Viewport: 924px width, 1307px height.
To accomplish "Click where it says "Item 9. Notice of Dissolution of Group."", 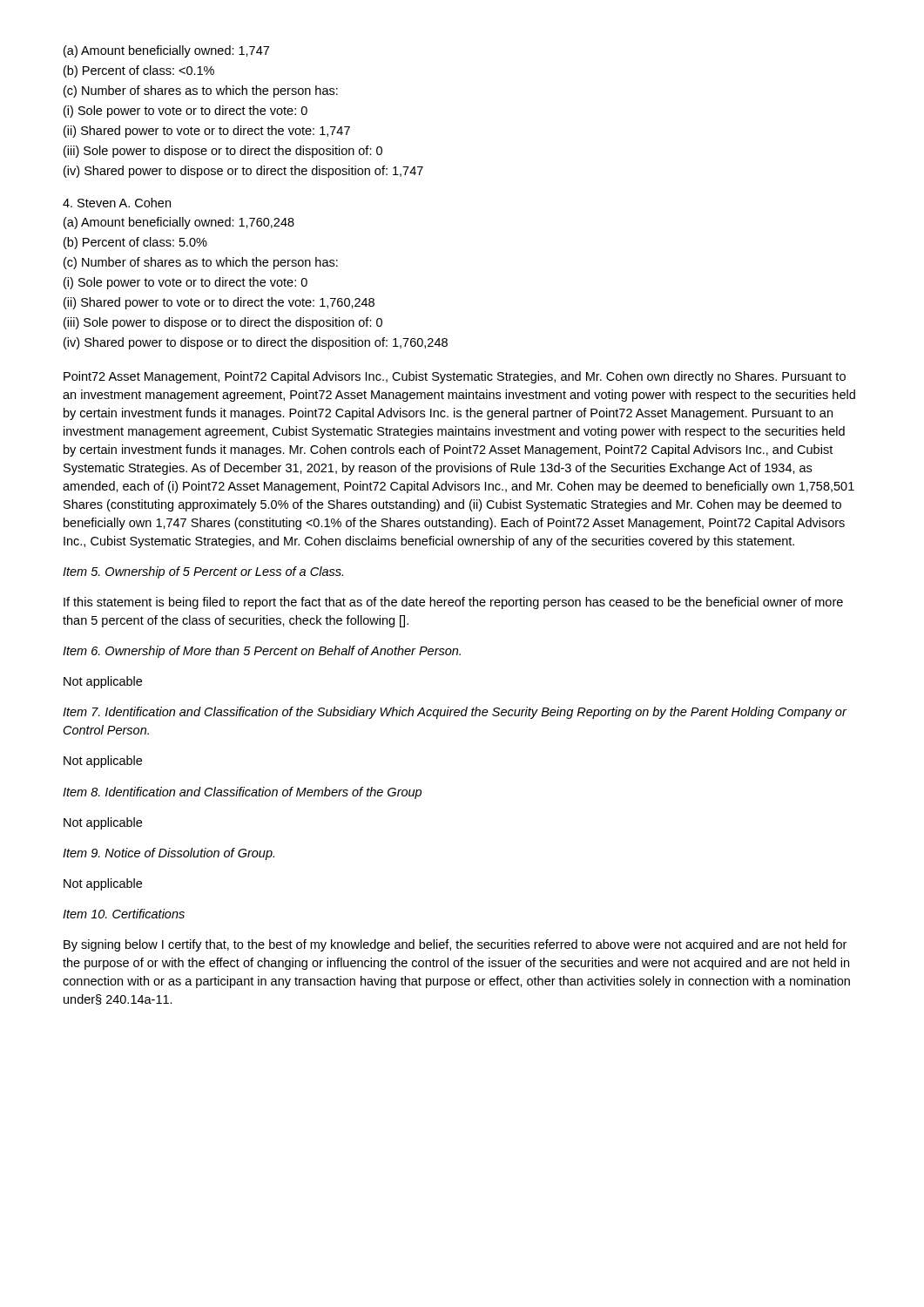I will click(x=169, y=853).
